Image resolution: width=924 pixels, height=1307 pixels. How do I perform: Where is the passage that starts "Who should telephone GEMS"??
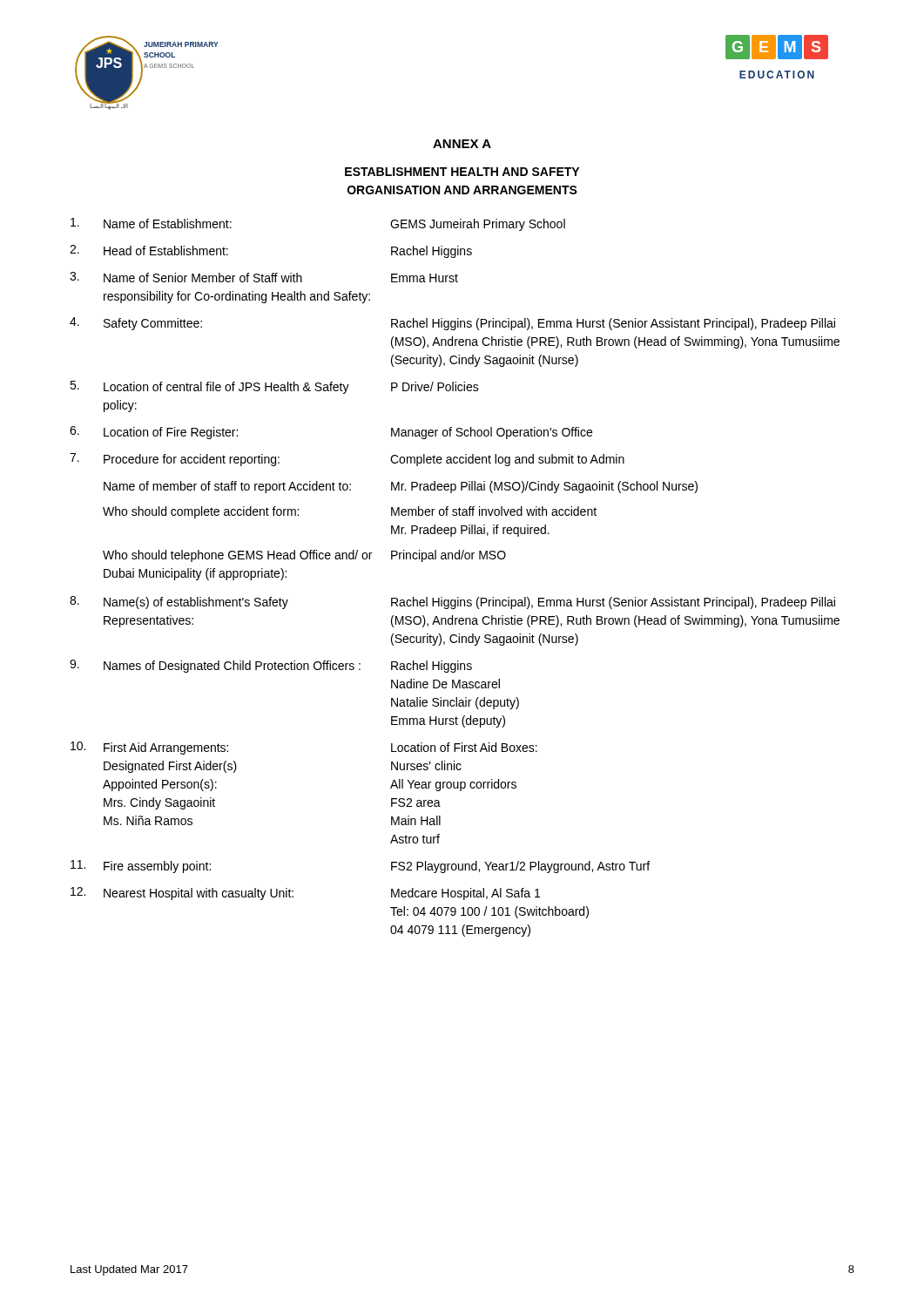click(x=479, y=565)
